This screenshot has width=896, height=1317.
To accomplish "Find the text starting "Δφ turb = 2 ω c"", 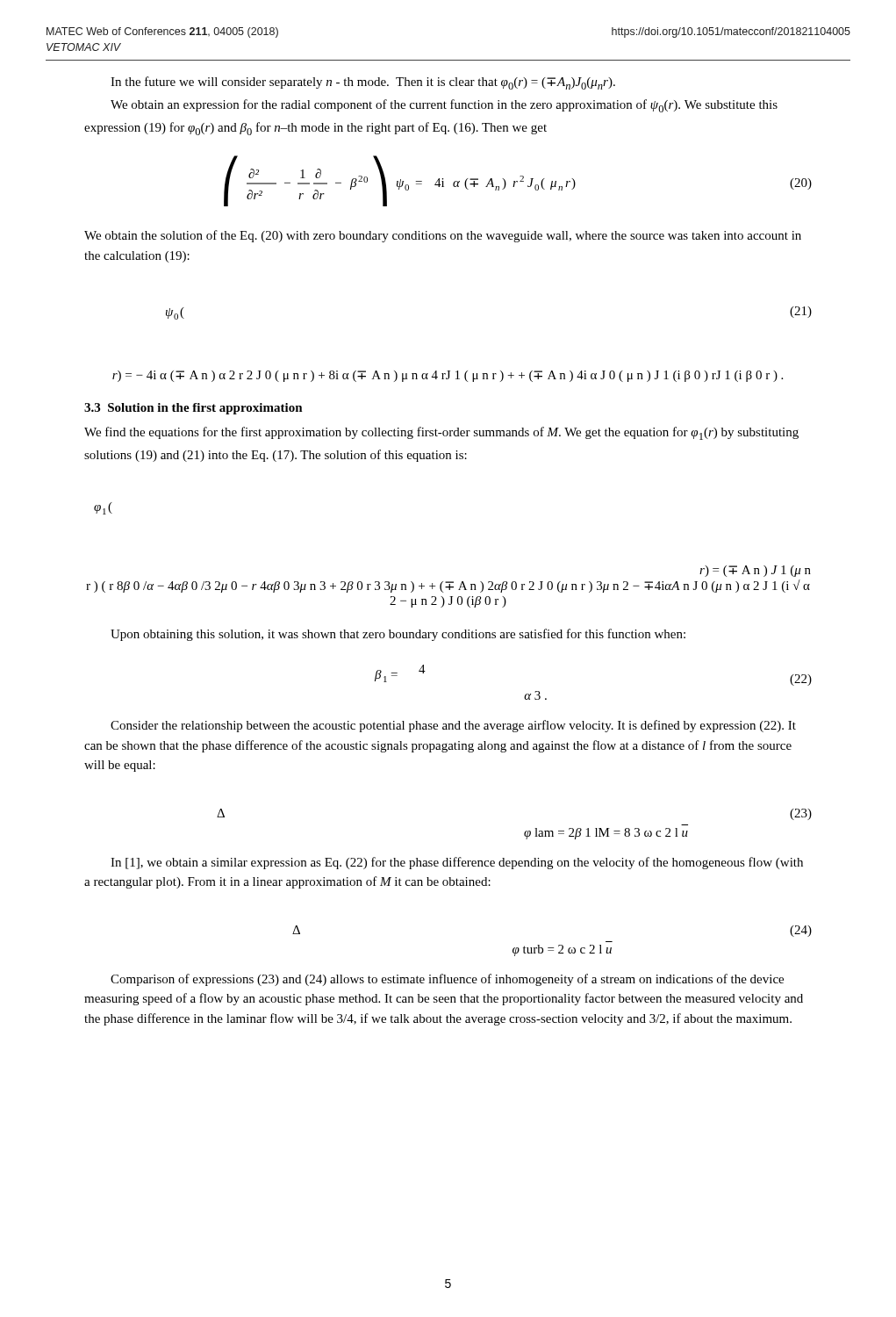I will point(294,931).
